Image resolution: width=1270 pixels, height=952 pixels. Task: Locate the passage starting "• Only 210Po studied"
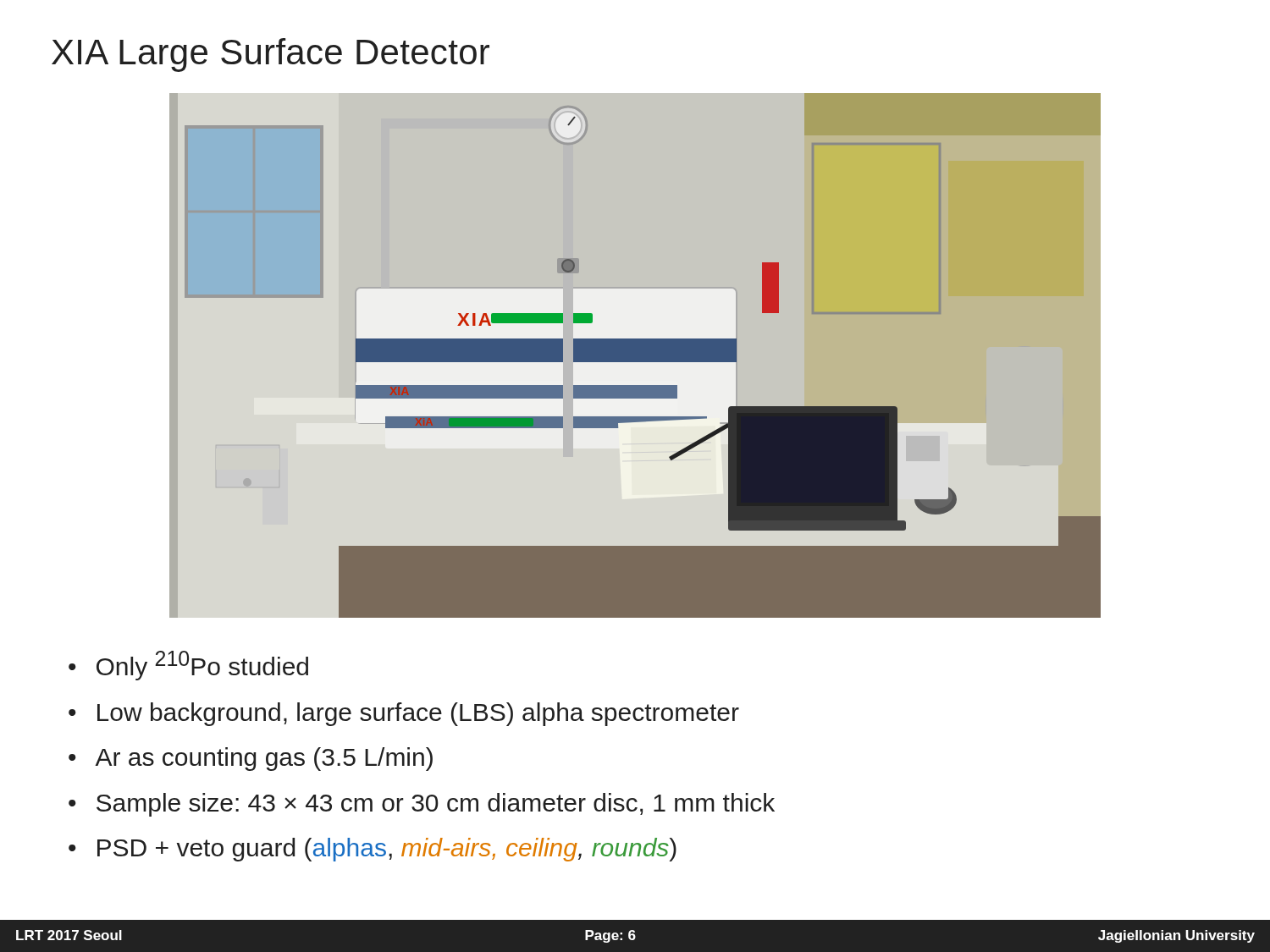pos(189,664)
